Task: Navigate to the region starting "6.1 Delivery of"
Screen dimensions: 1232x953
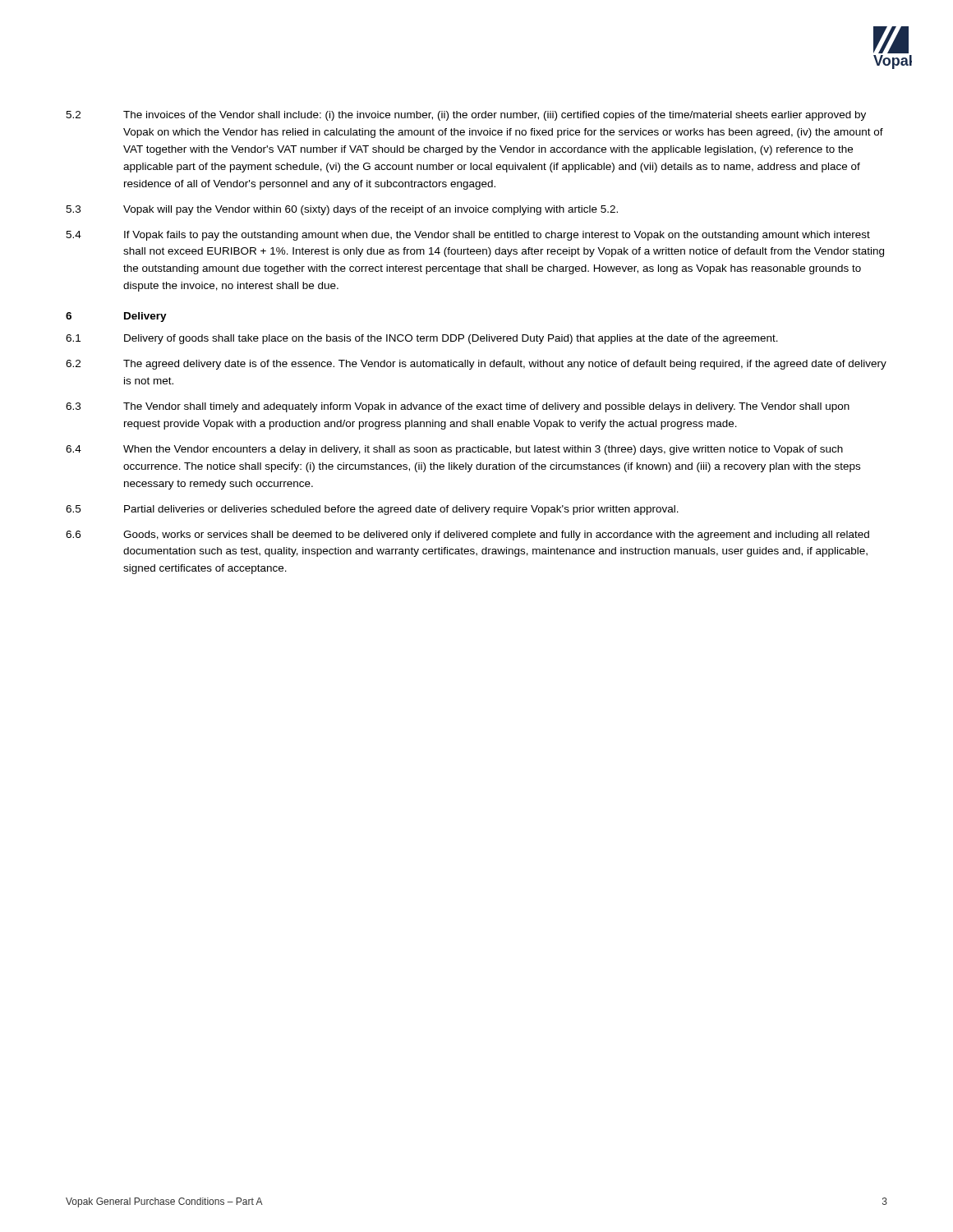Action: tap(476, 339)
